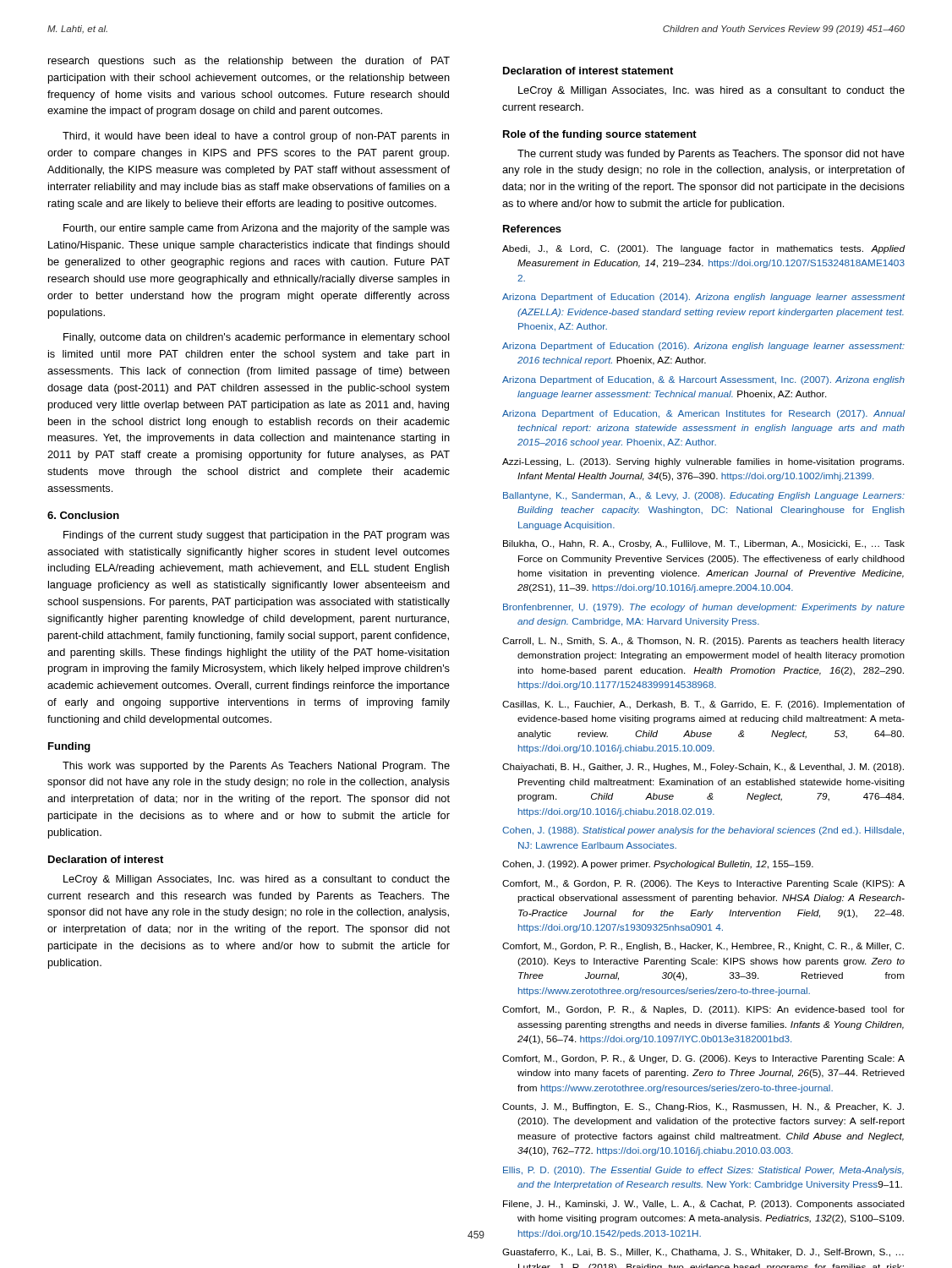Select the text starting "Ballantyne, K., Sanderman, A., & Levy,"
This screenshot has width=952, height=1268.
click(x=703, y=510)
